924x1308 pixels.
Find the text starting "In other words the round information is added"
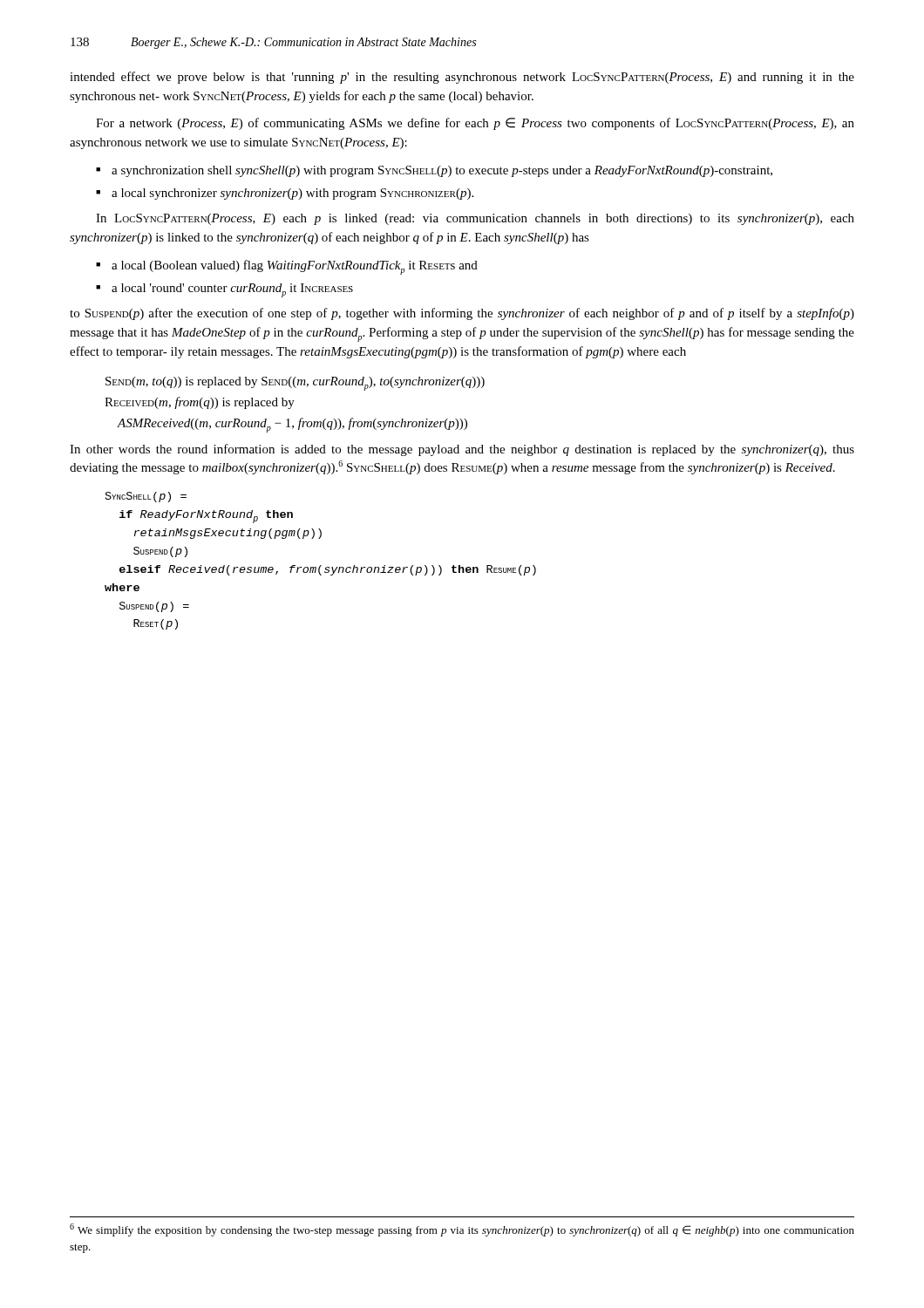[462, 459]
